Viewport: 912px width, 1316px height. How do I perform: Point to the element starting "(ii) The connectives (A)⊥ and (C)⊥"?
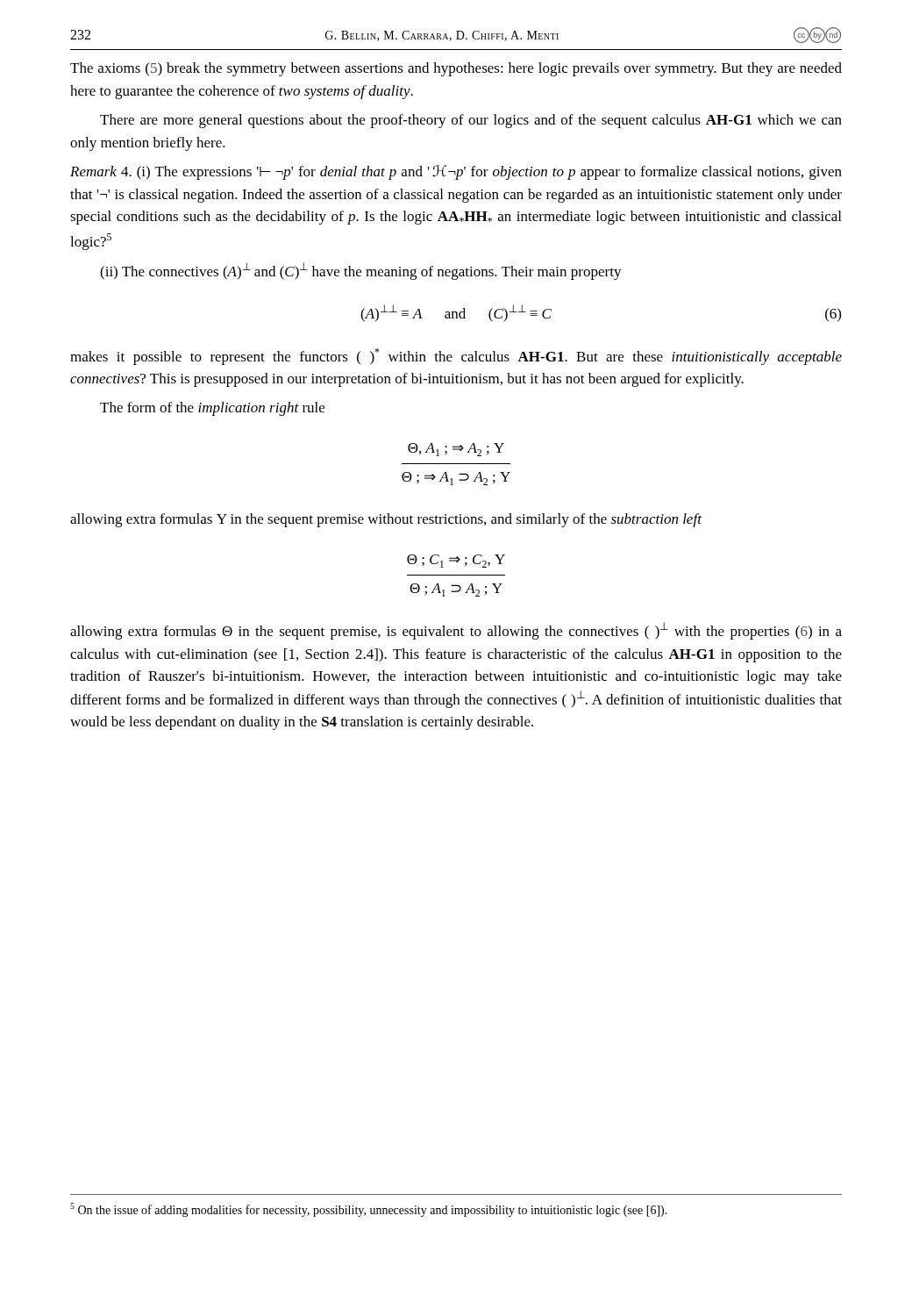pyautogui.click(x=361, y=270)
